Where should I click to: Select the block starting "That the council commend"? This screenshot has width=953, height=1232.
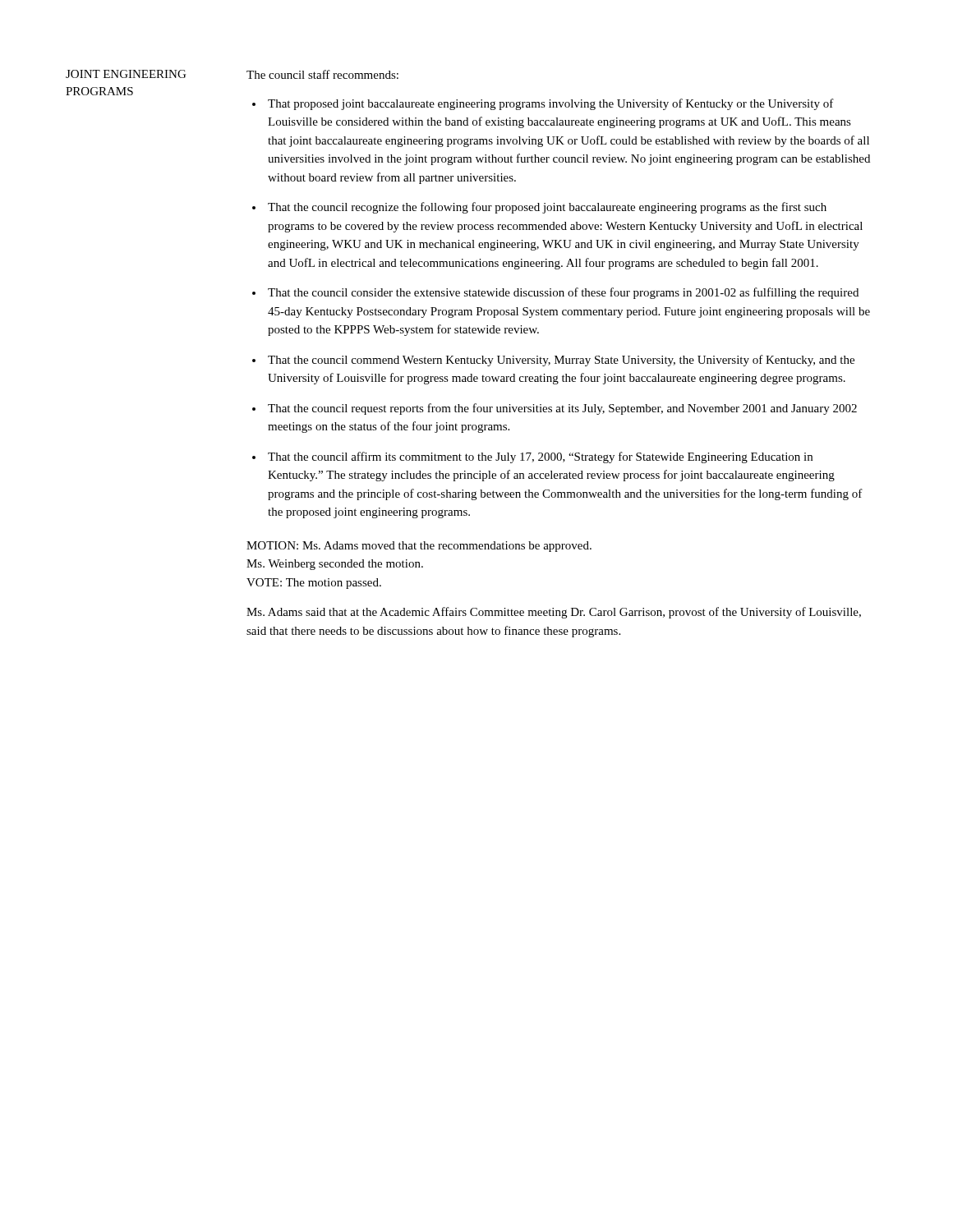click(x=561, y=369)
